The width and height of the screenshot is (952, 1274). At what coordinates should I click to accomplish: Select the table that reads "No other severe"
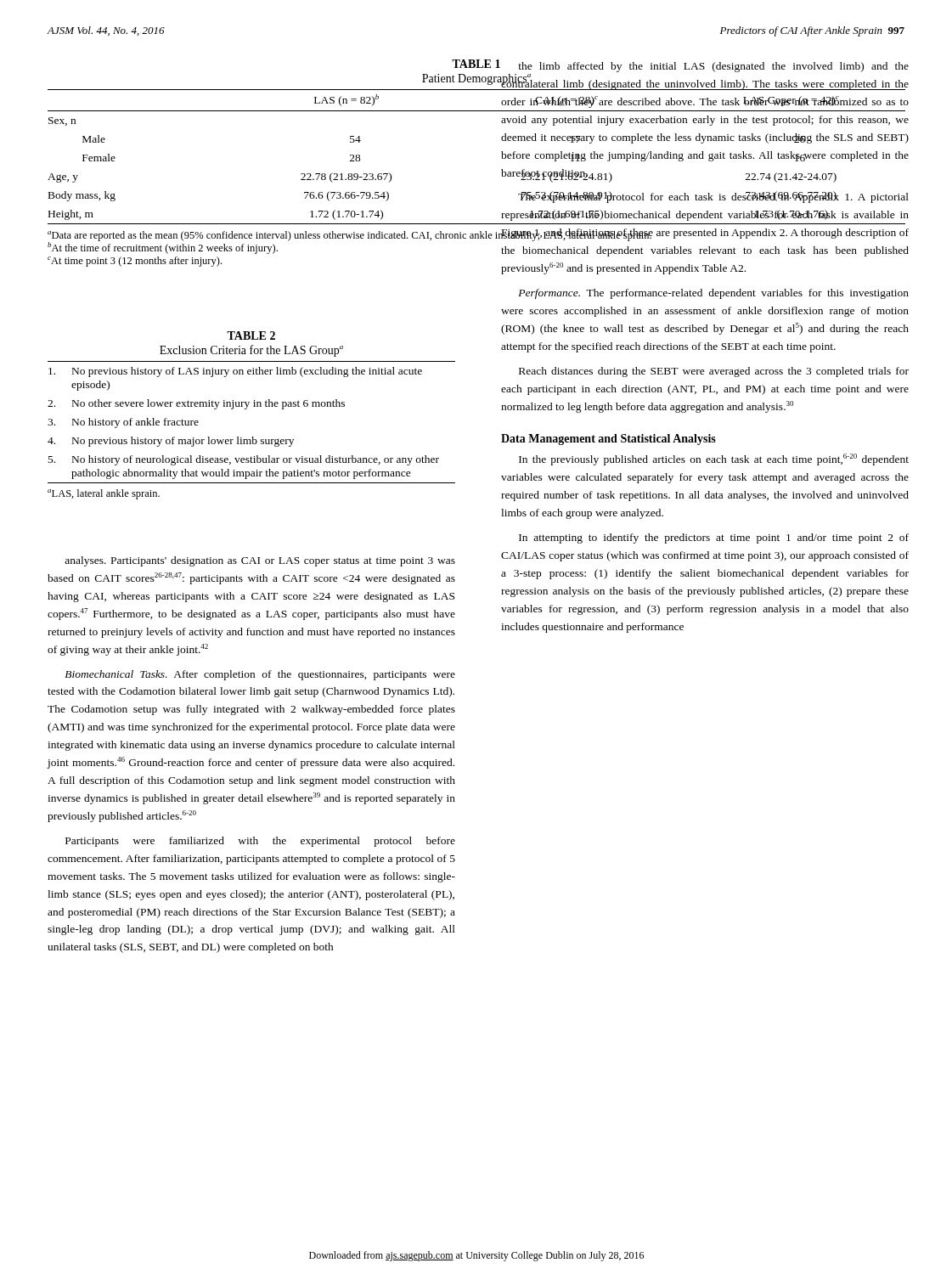251,422
